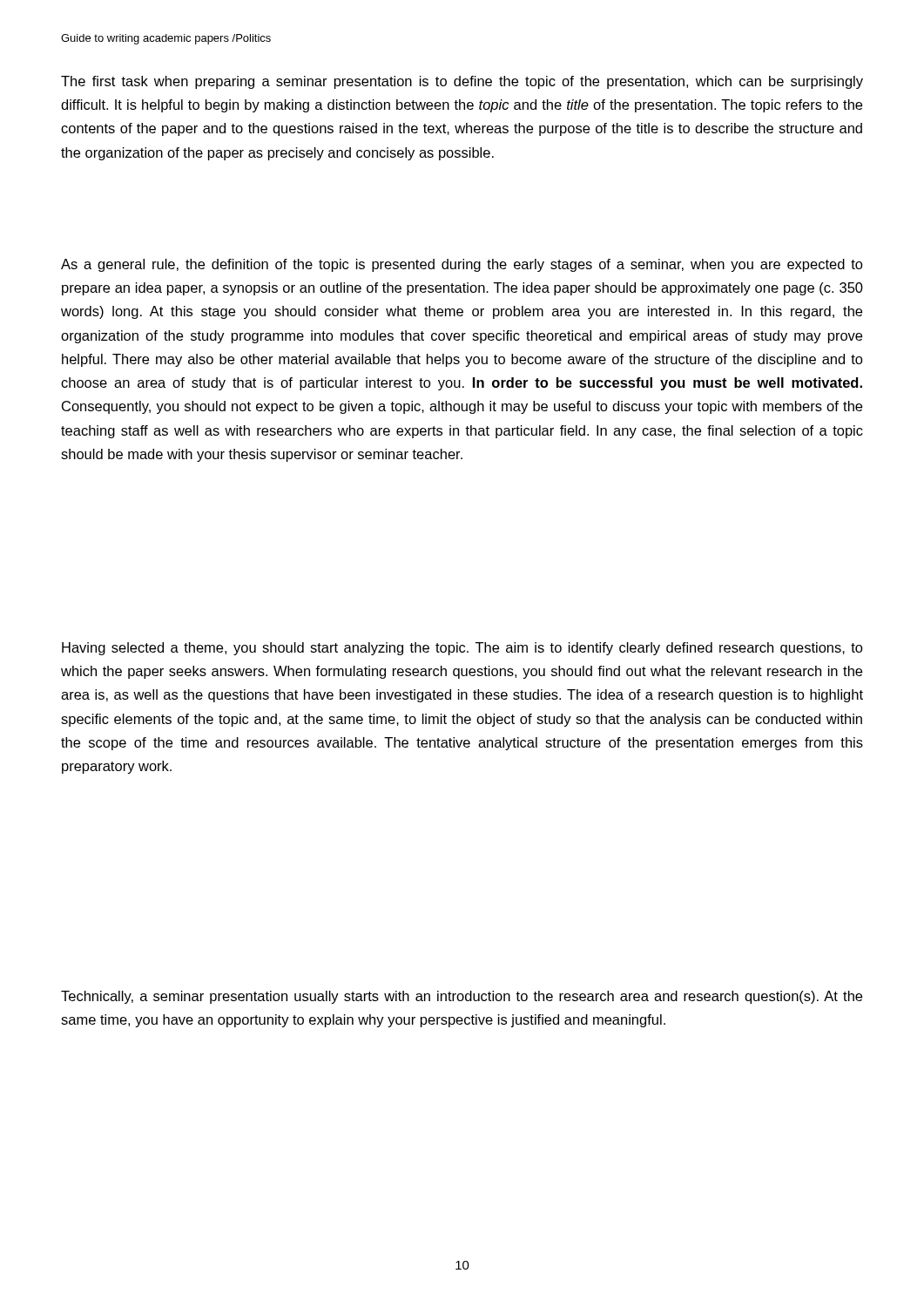924x1307 pixels.
Task: Select the text starting "As a general"
Action: pos(462,359)
